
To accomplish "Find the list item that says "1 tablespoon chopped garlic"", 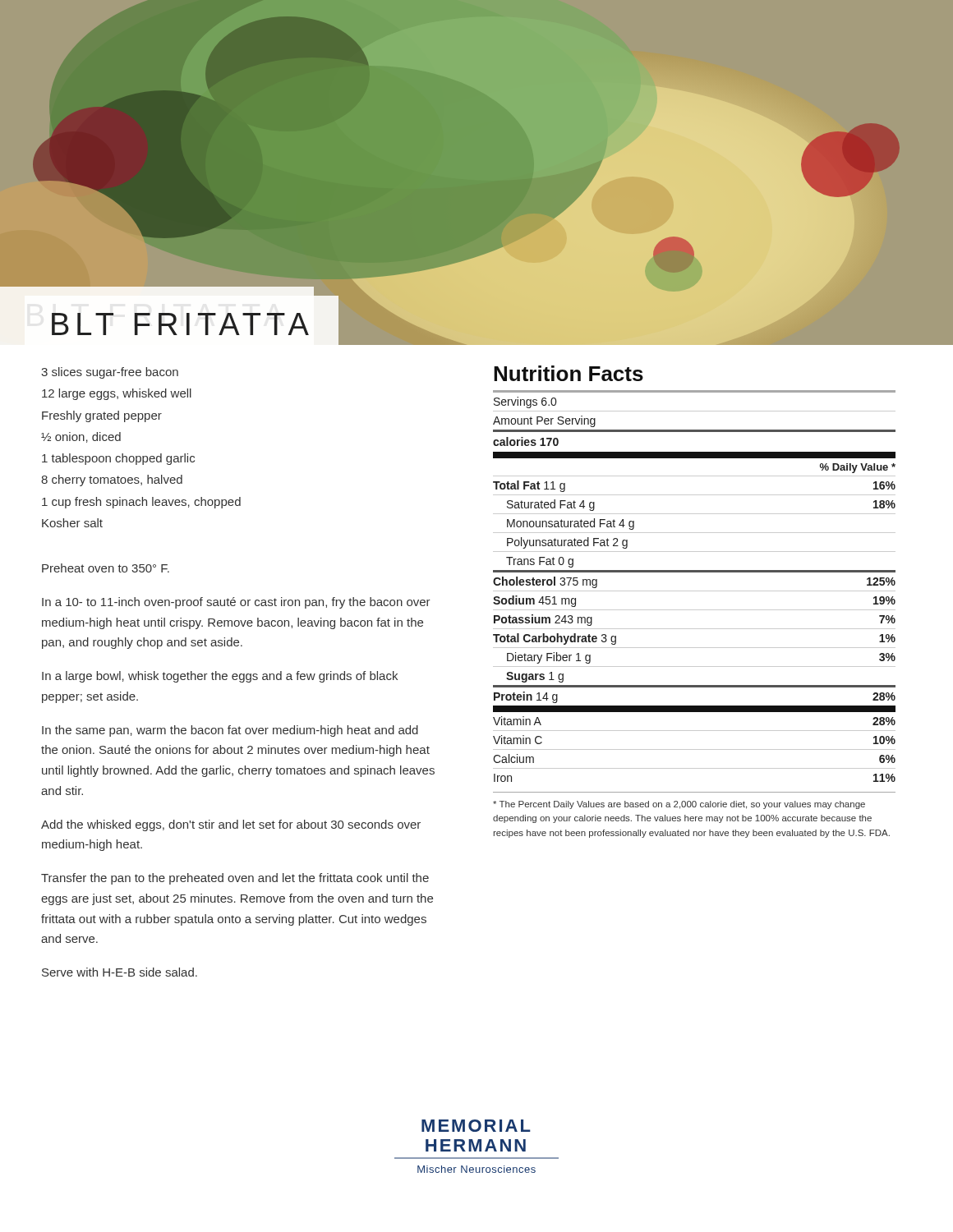I will coord(118,458).
